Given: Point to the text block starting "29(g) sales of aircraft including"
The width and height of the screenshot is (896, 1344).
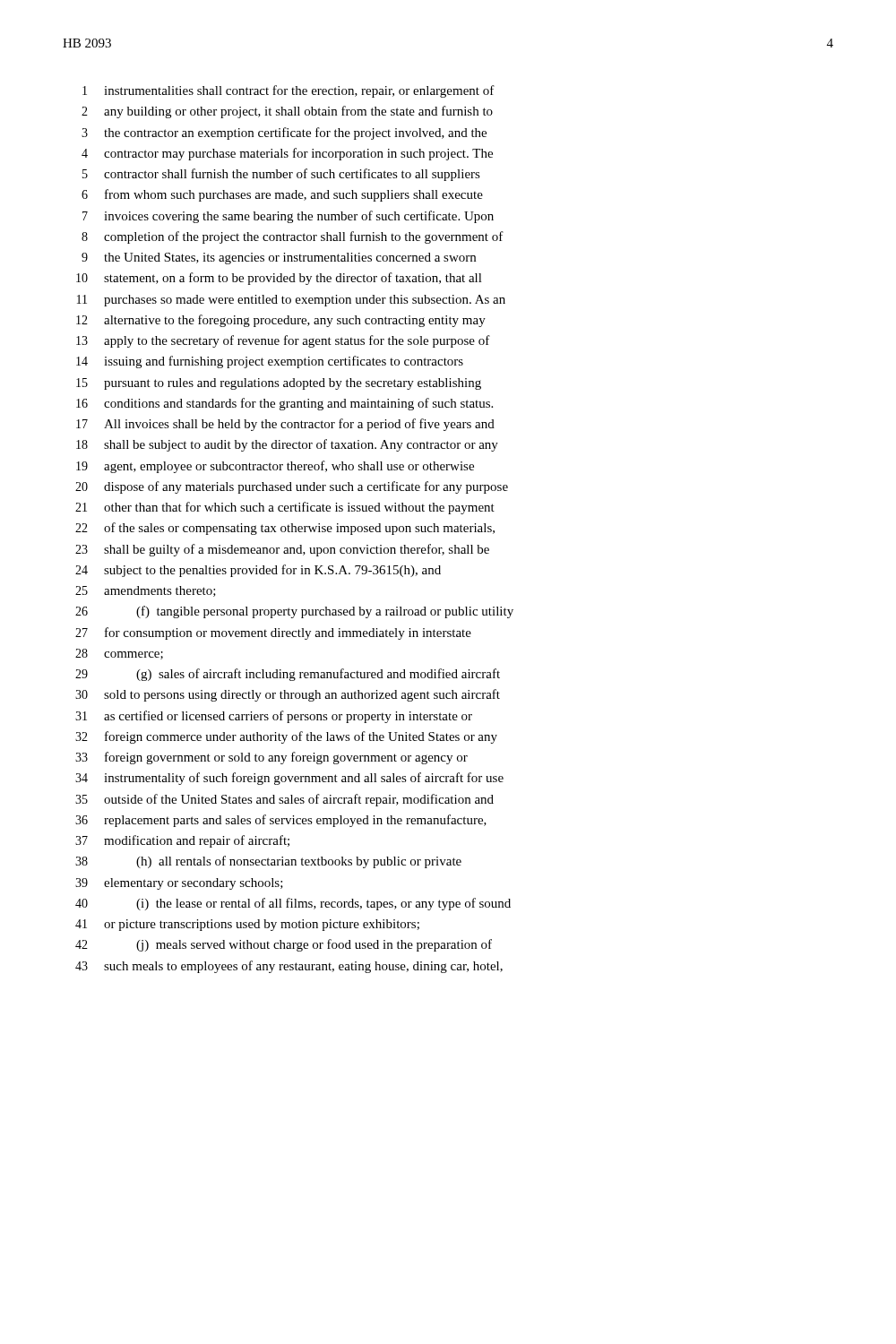Looking at the screenshot, I should (448, 758).
